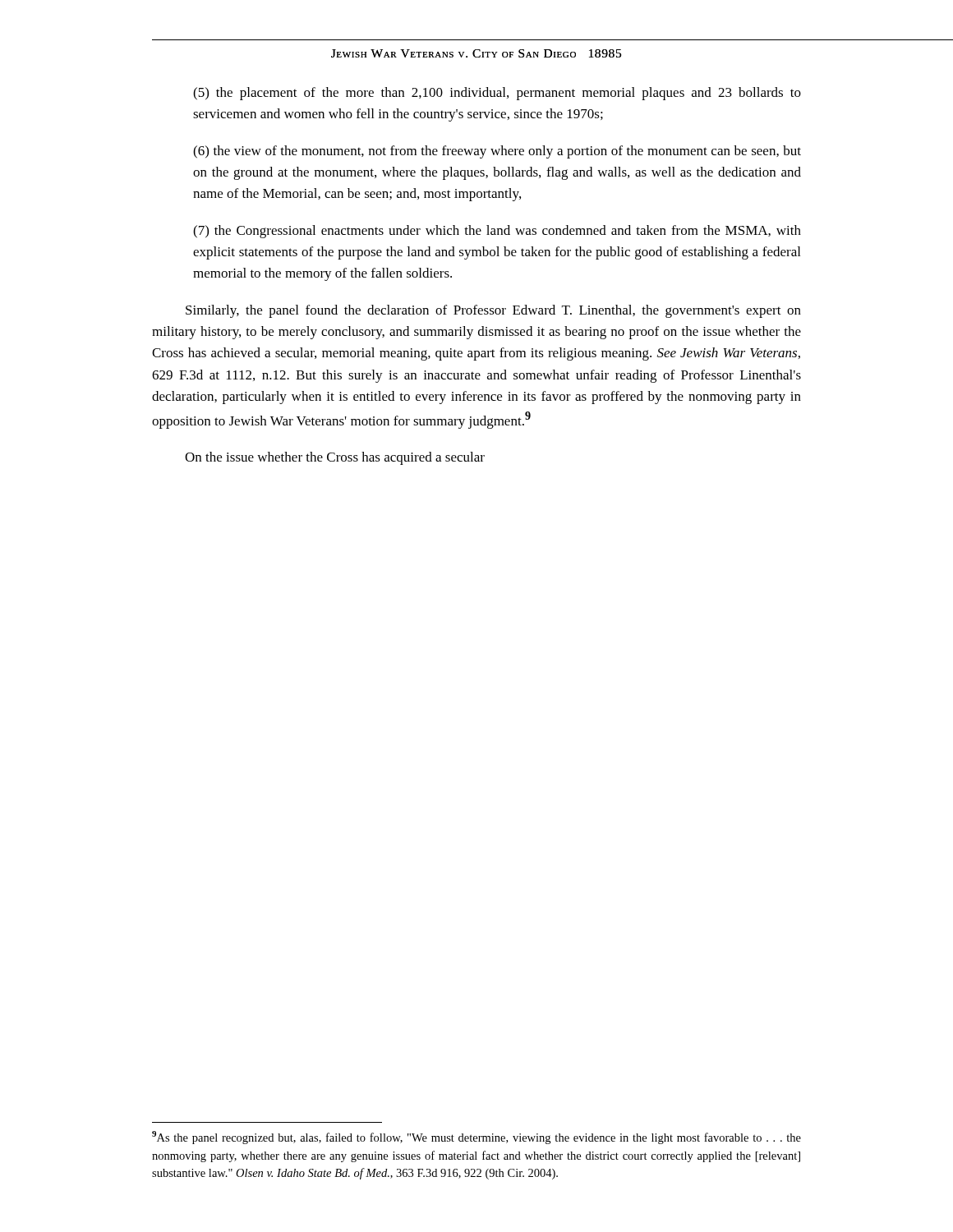The width and height of the screenshot is (953, 1232).
Task: Point to the block beginning "(7) the Congressional enactments under which"
Action: [497, 252]
